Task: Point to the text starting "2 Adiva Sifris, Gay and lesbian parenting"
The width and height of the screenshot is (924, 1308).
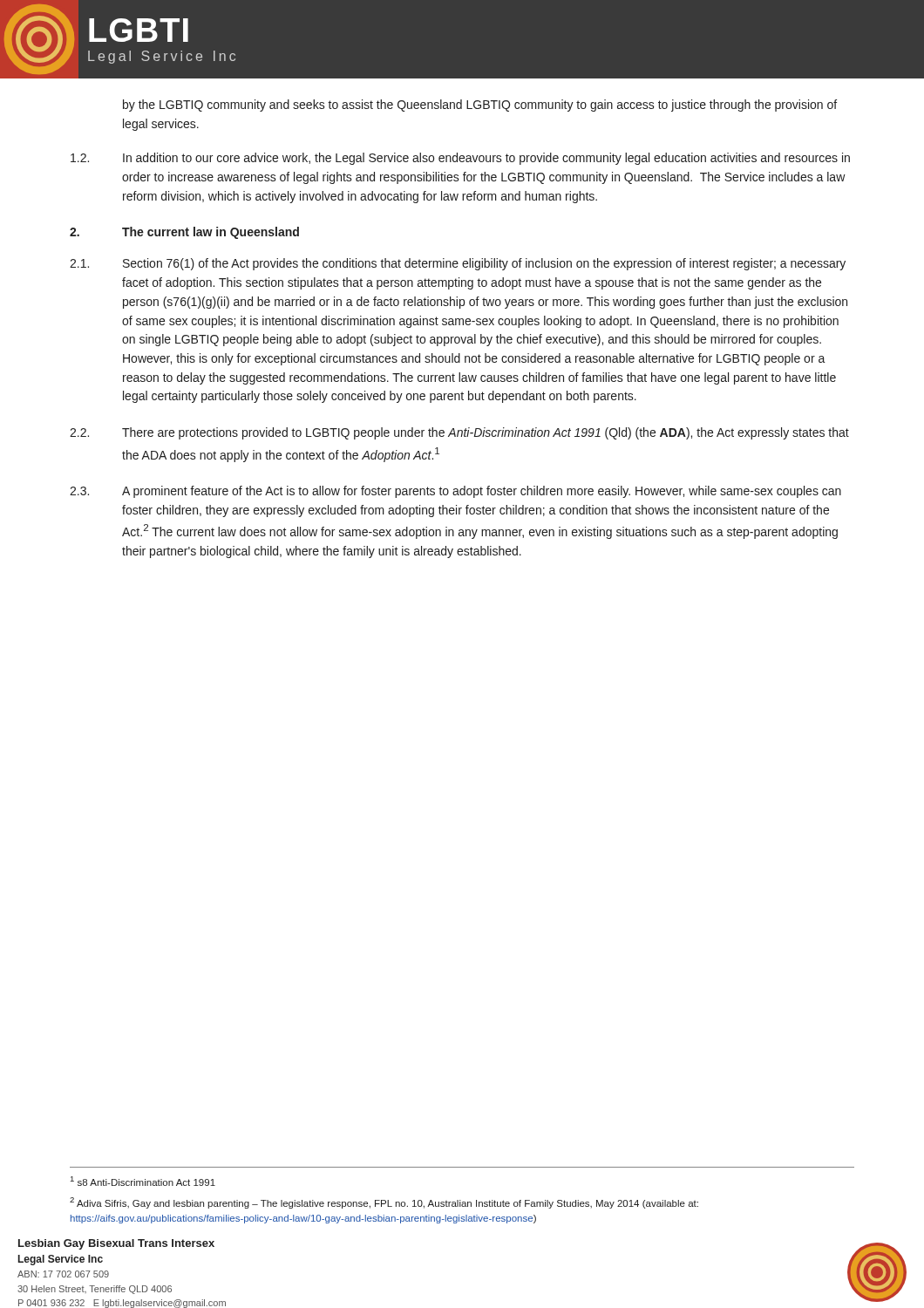Action: pos(384,1209)
